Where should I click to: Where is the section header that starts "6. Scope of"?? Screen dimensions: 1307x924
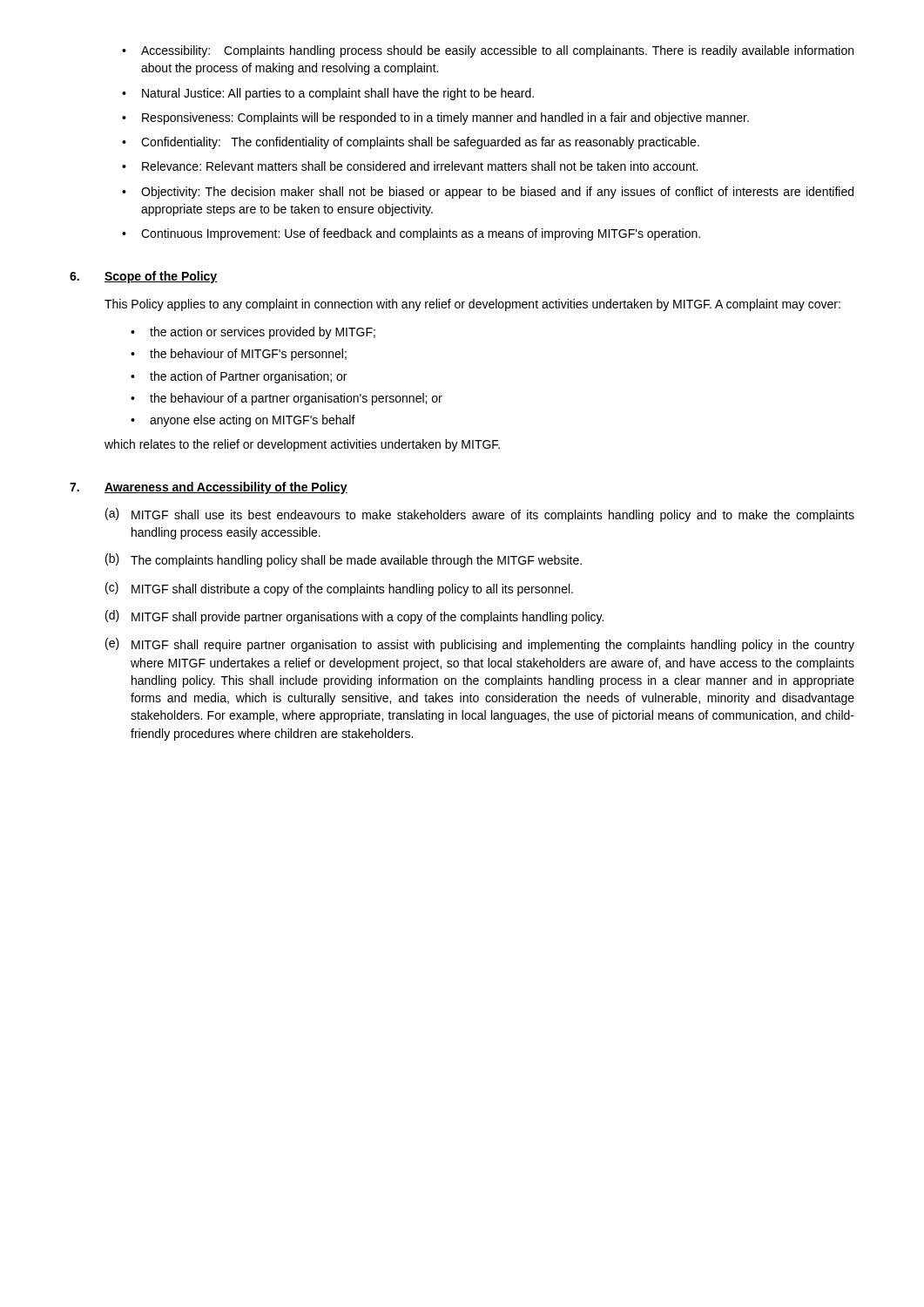point(143,276)
